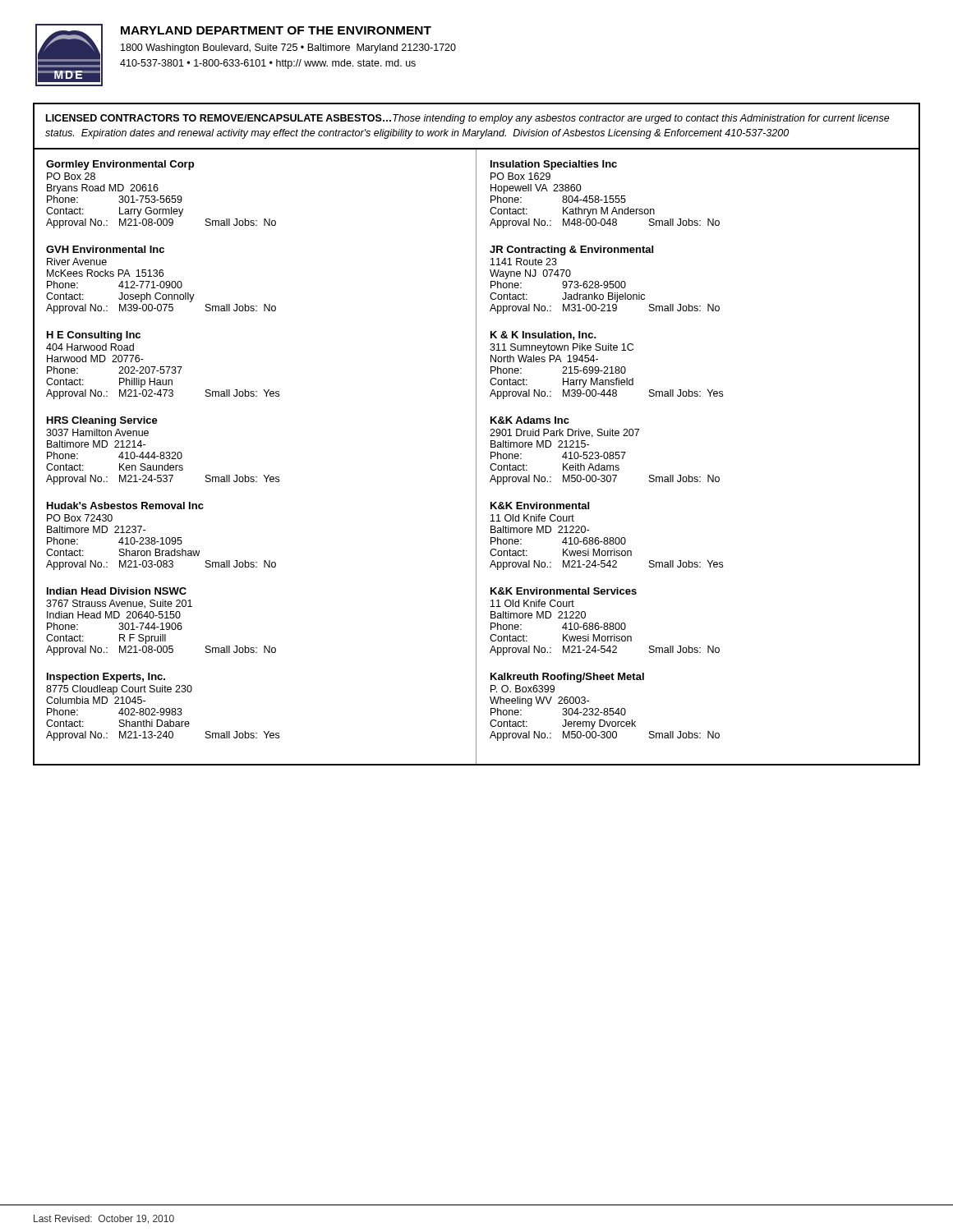Select the text block that says "GVH Environmental Inc River"
This screenshot has width=953, height=1232.
105,249
